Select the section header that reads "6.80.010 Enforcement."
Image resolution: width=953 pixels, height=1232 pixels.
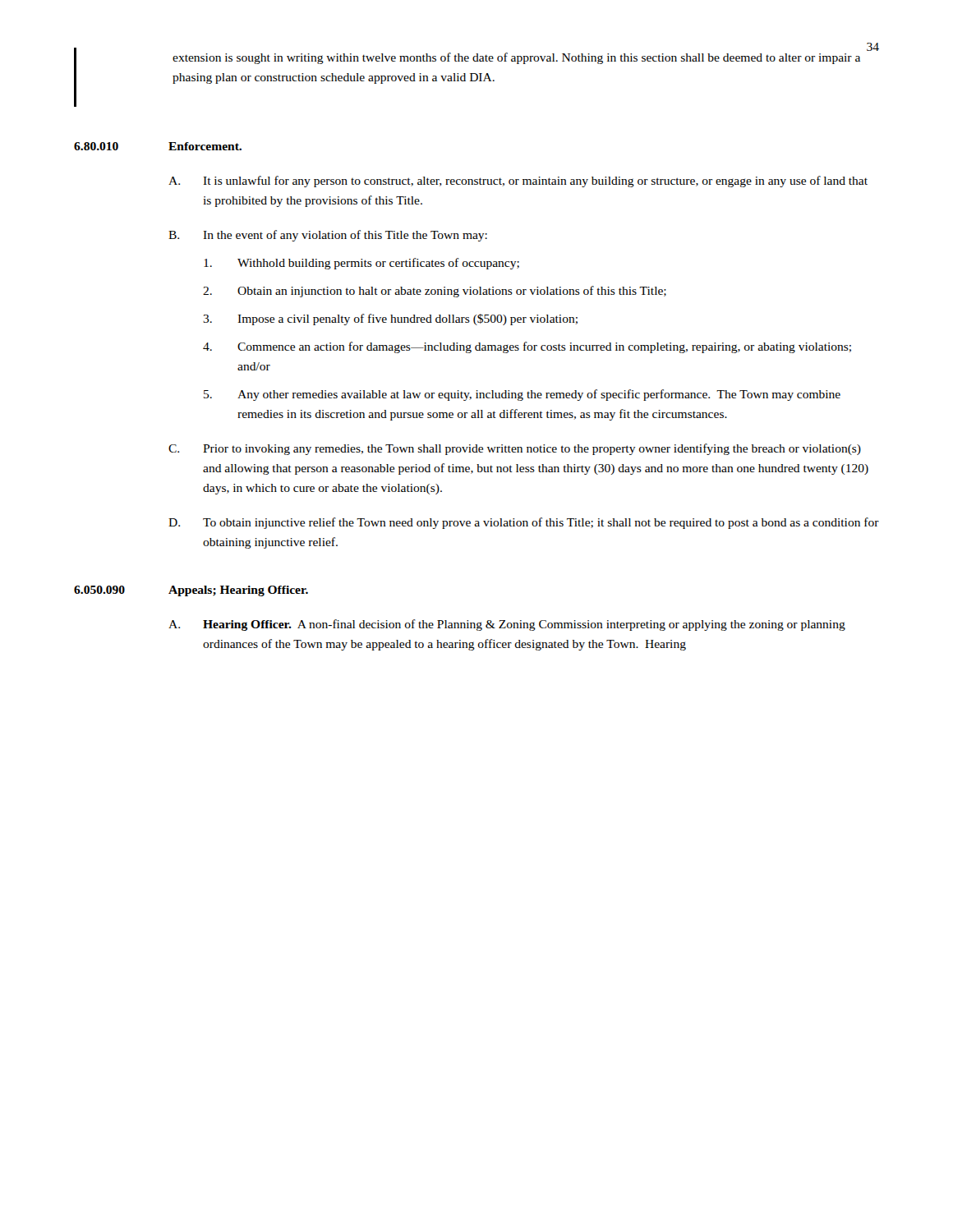(92, 146)
